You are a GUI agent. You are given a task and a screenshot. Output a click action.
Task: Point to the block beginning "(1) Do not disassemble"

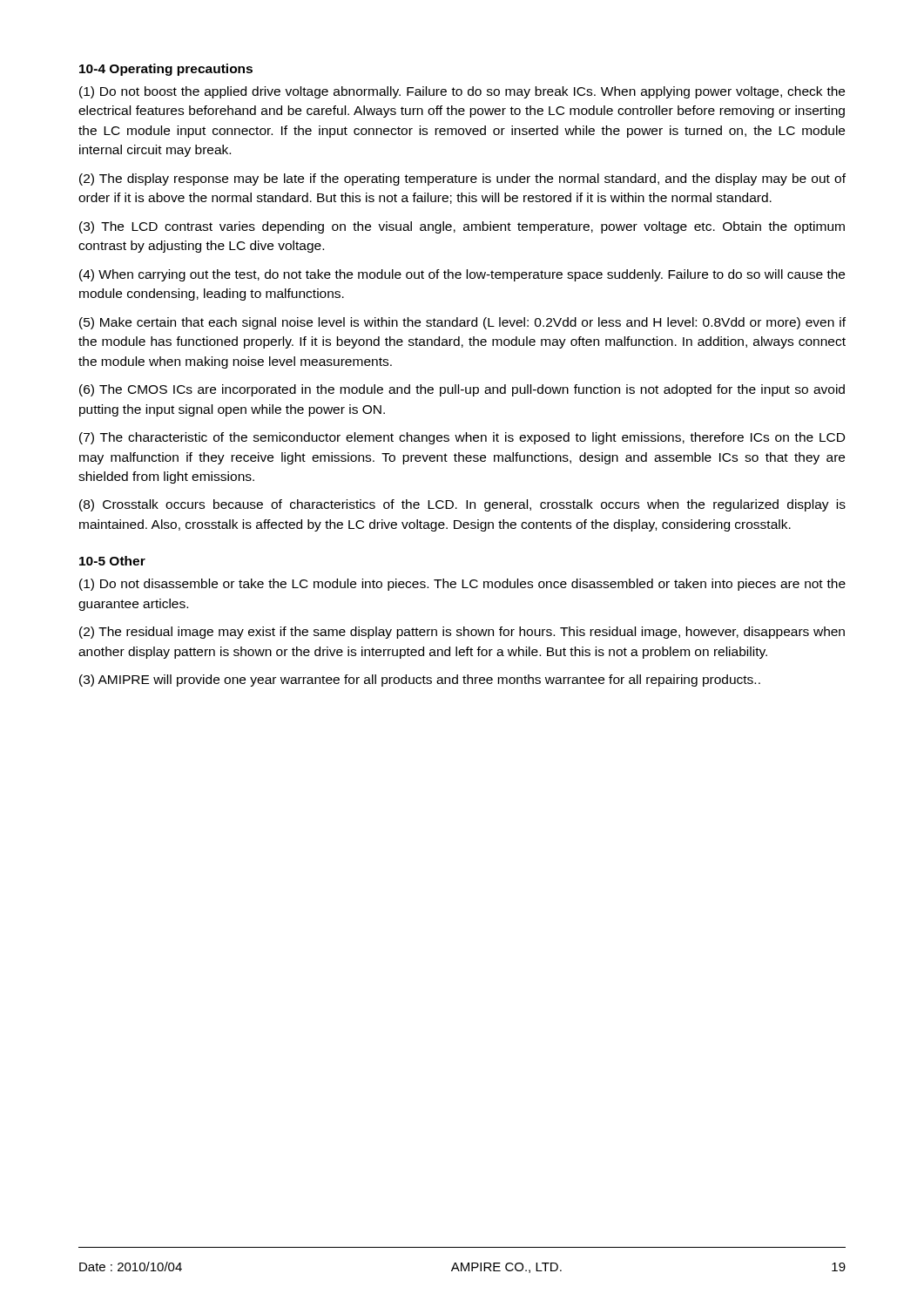point(462,593)
